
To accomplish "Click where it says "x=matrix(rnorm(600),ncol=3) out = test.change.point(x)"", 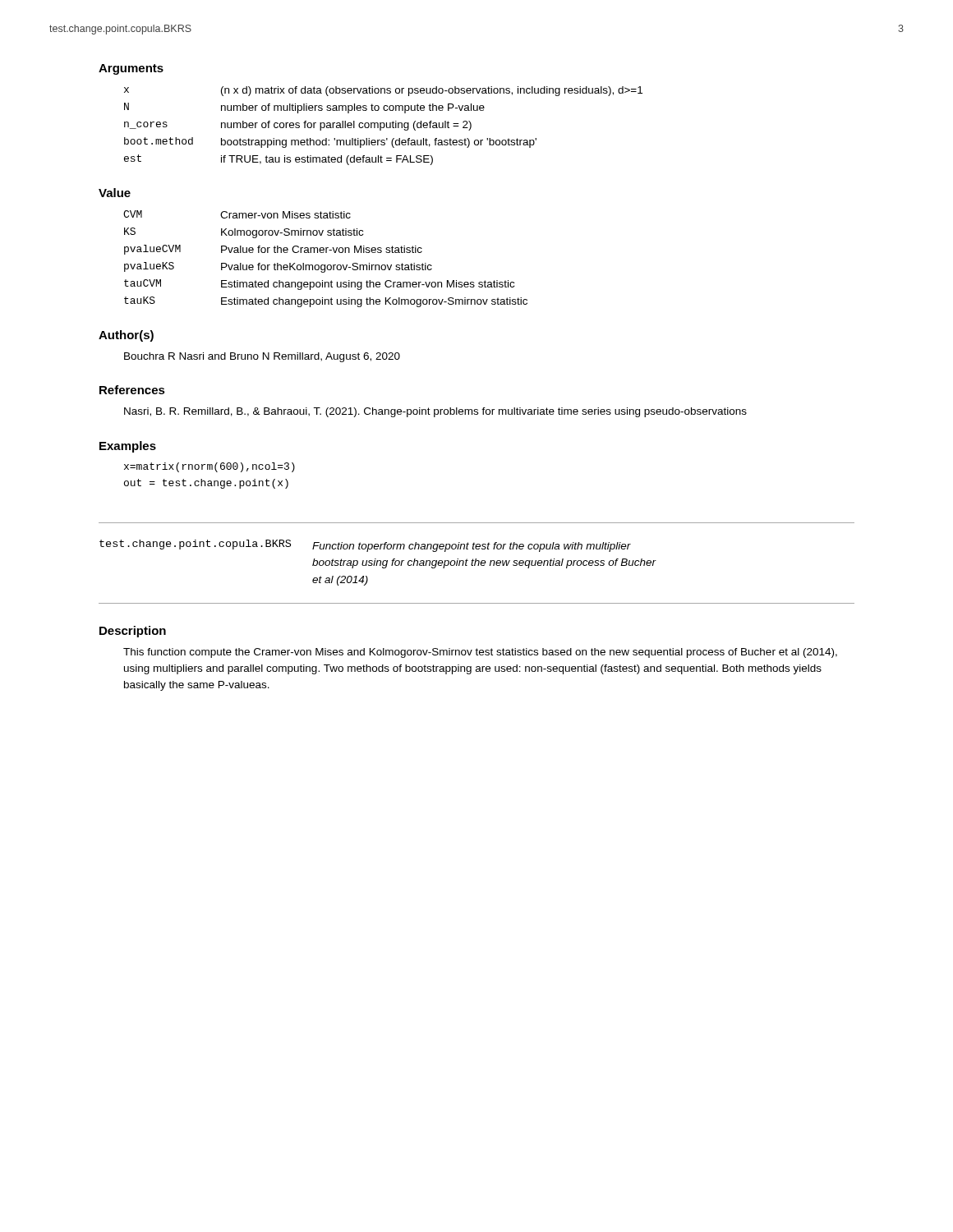I will pyautogui.click(x=210, y=475).
